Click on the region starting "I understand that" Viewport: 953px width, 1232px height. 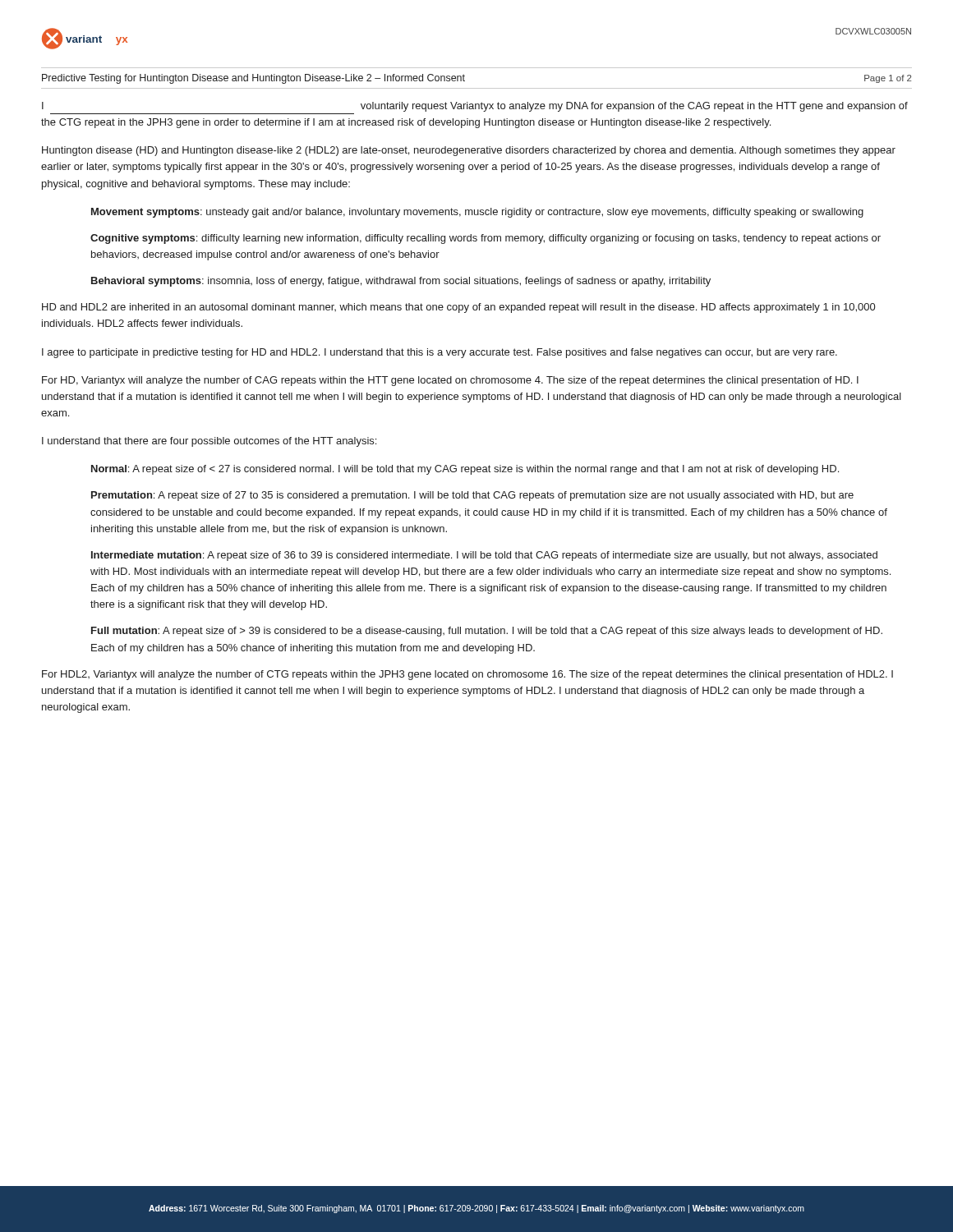tap(209, 441)
